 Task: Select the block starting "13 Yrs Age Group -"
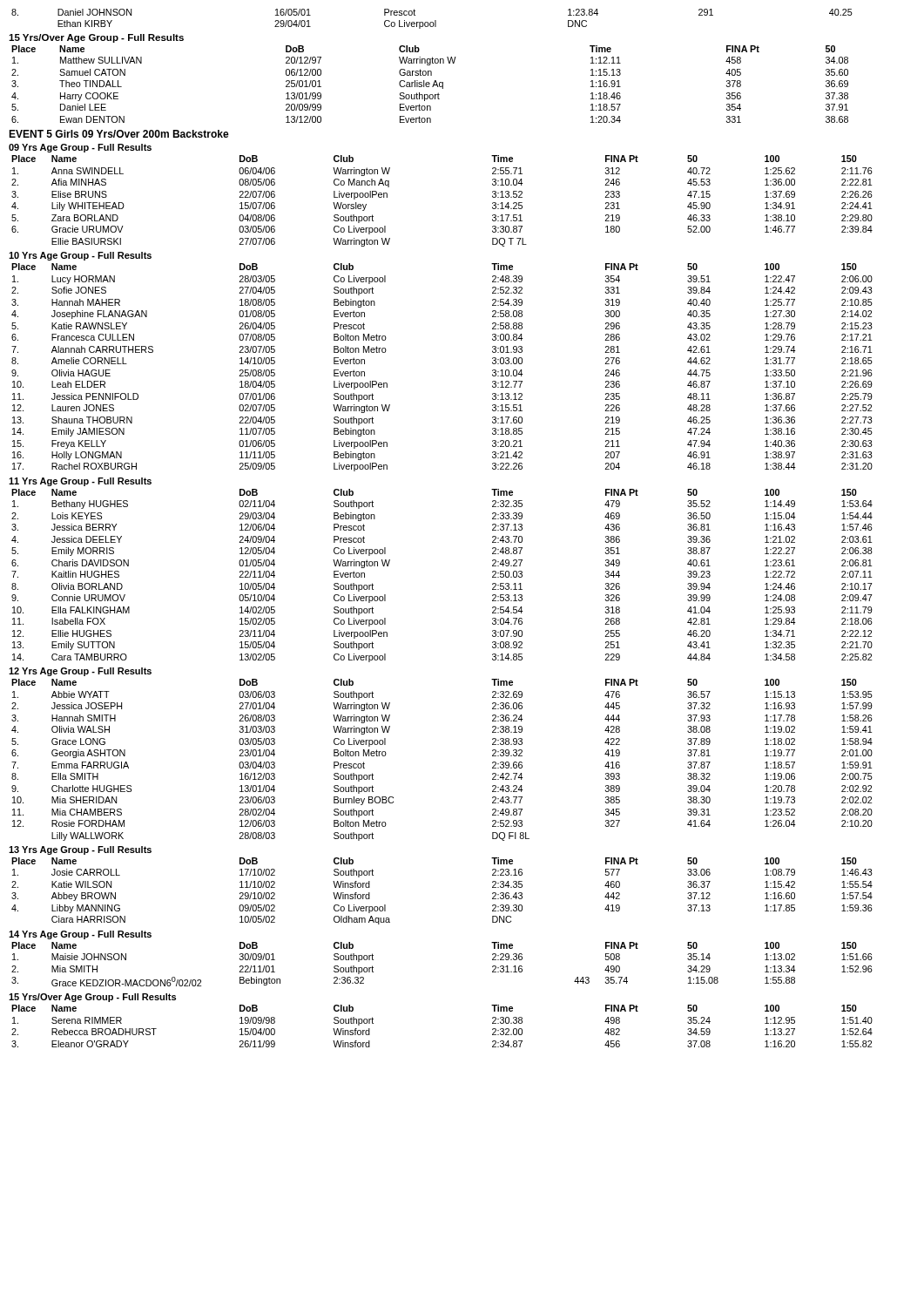80,850
